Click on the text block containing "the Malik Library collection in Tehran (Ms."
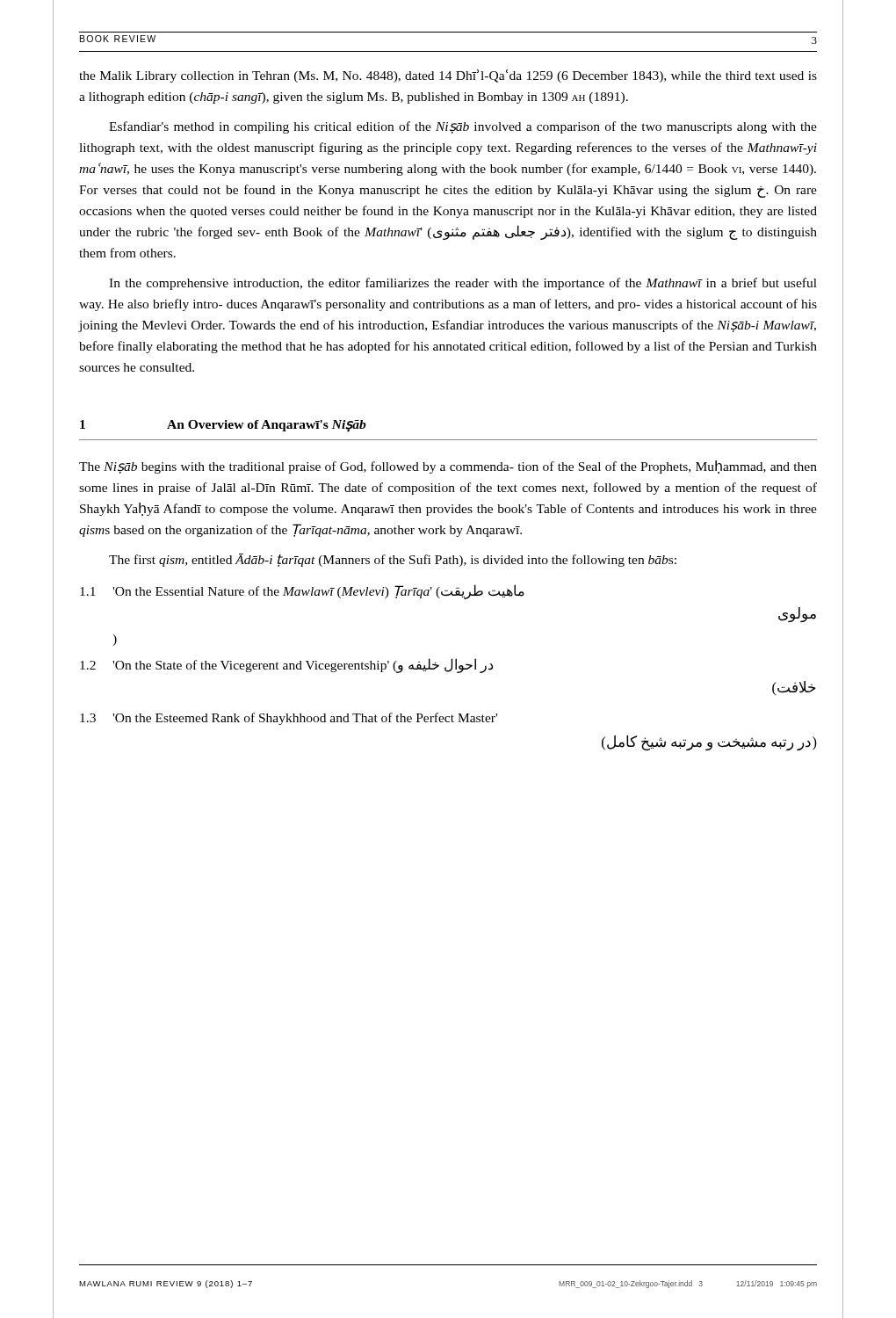Screen dimensions: 1318x896 tap(448, 86)
